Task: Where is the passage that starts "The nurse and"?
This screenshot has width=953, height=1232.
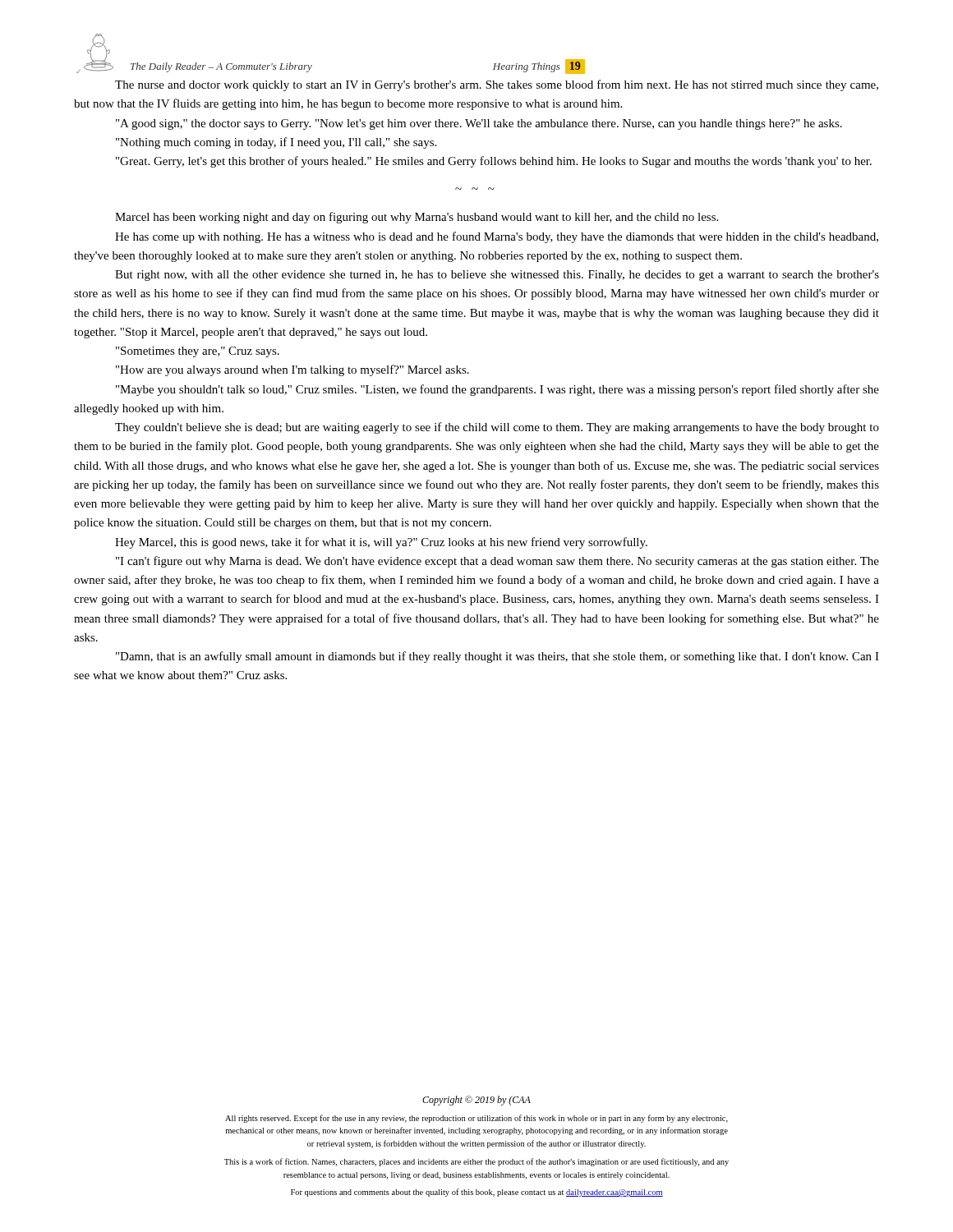Action: click(476, 123)
